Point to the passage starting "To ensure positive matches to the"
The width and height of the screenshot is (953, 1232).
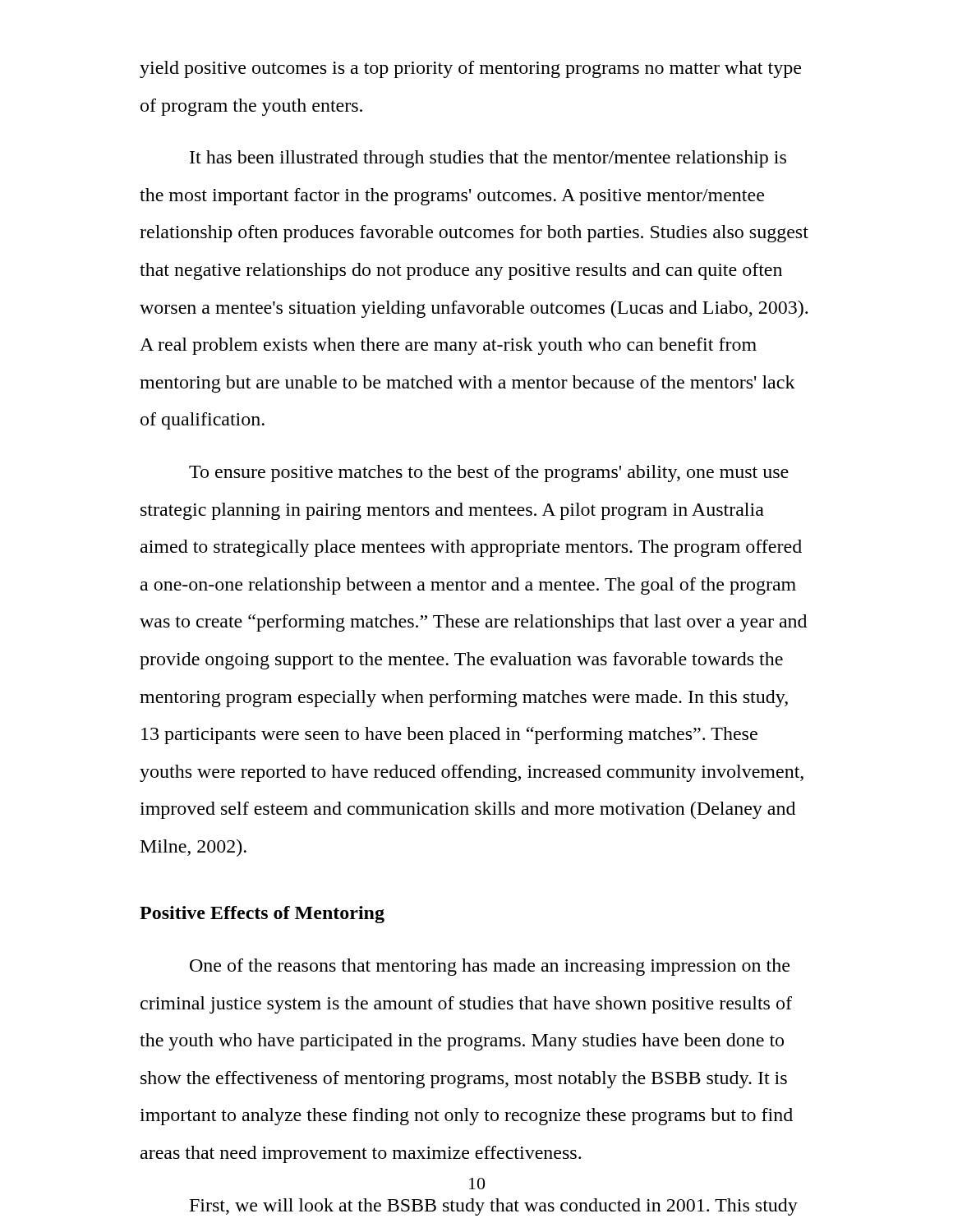click(476, 659)
